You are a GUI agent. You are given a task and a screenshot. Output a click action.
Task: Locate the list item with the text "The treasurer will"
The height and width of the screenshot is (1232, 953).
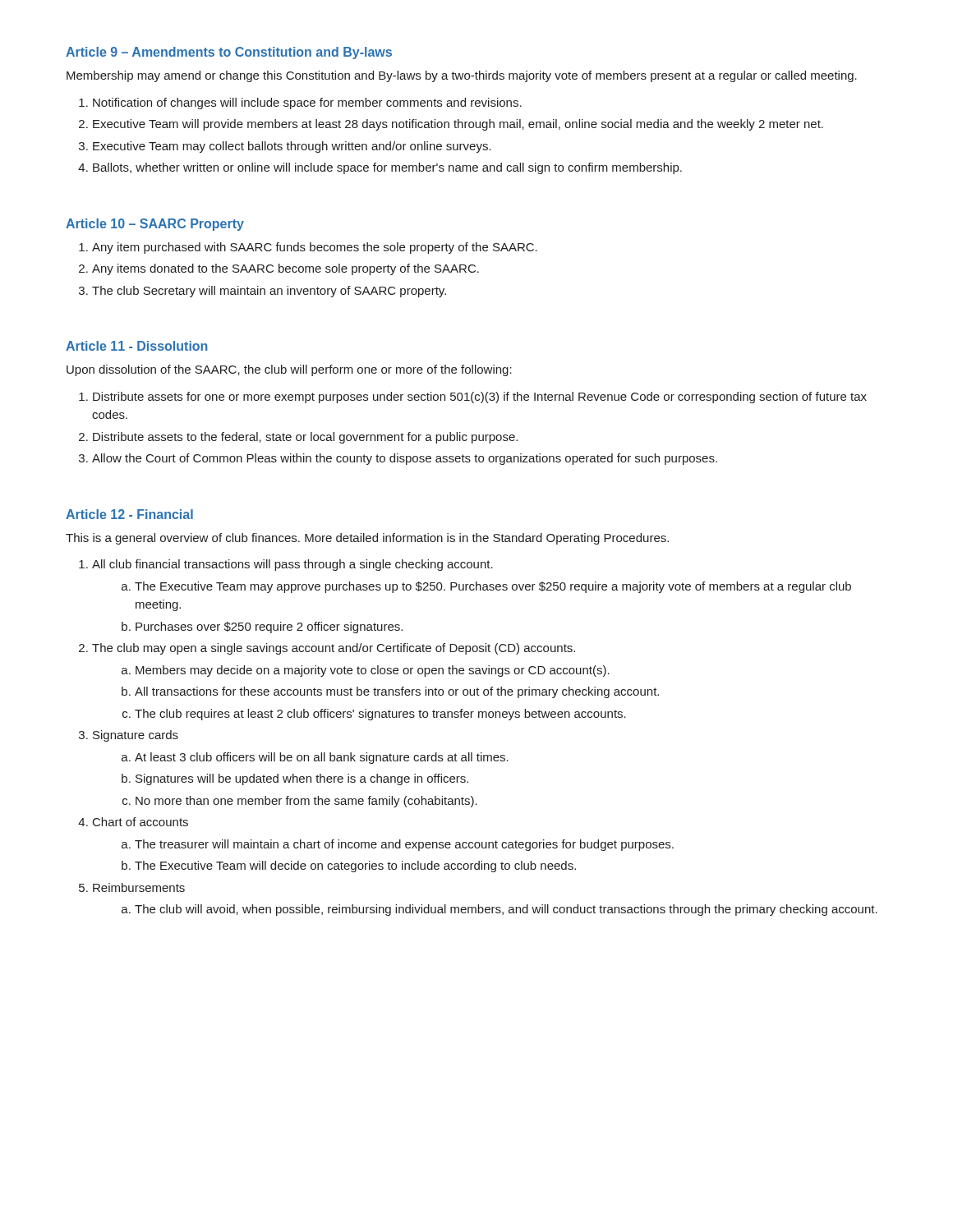(405, 843)
